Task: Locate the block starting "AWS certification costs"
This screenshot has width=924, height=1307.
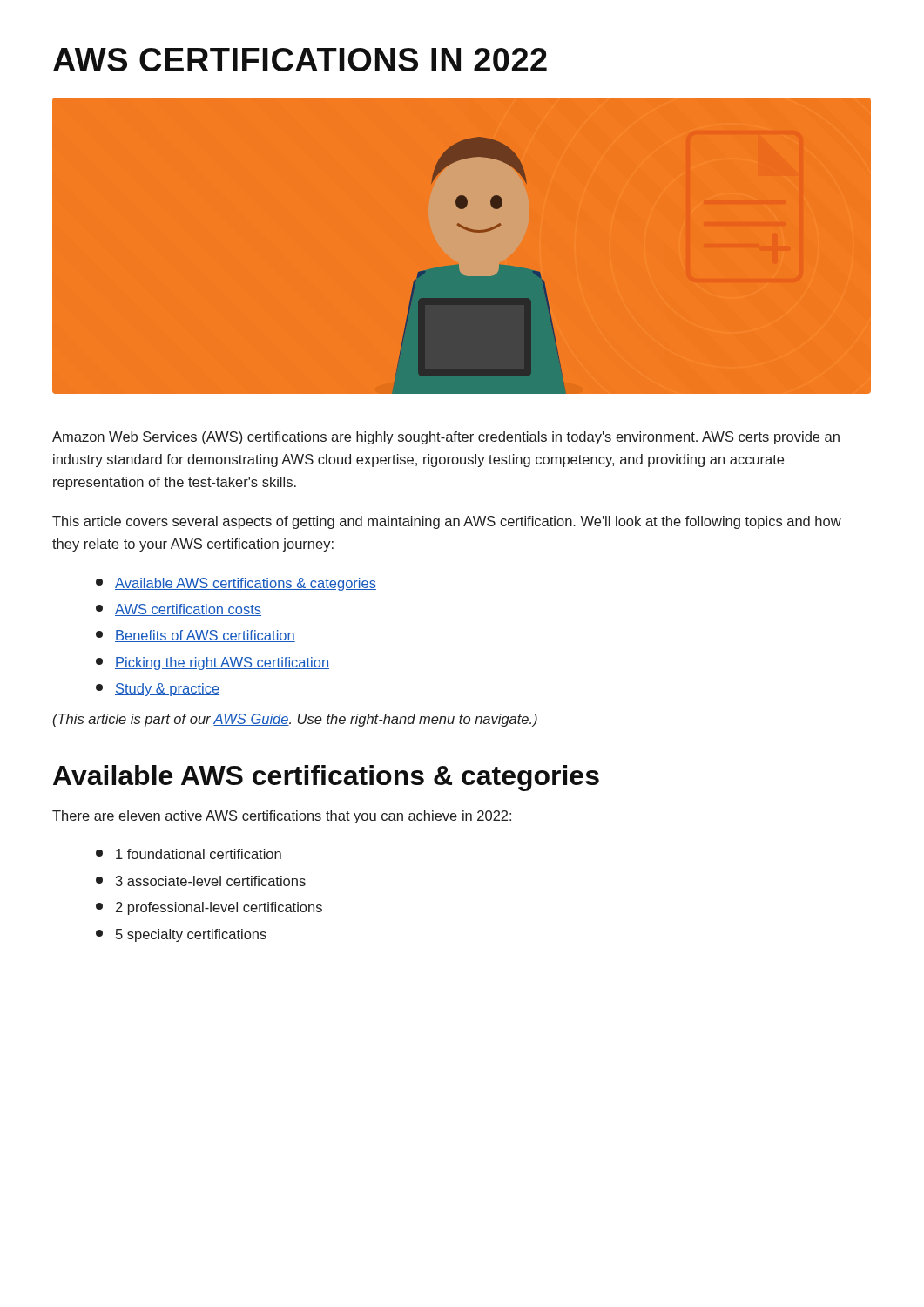Action: 179,609
